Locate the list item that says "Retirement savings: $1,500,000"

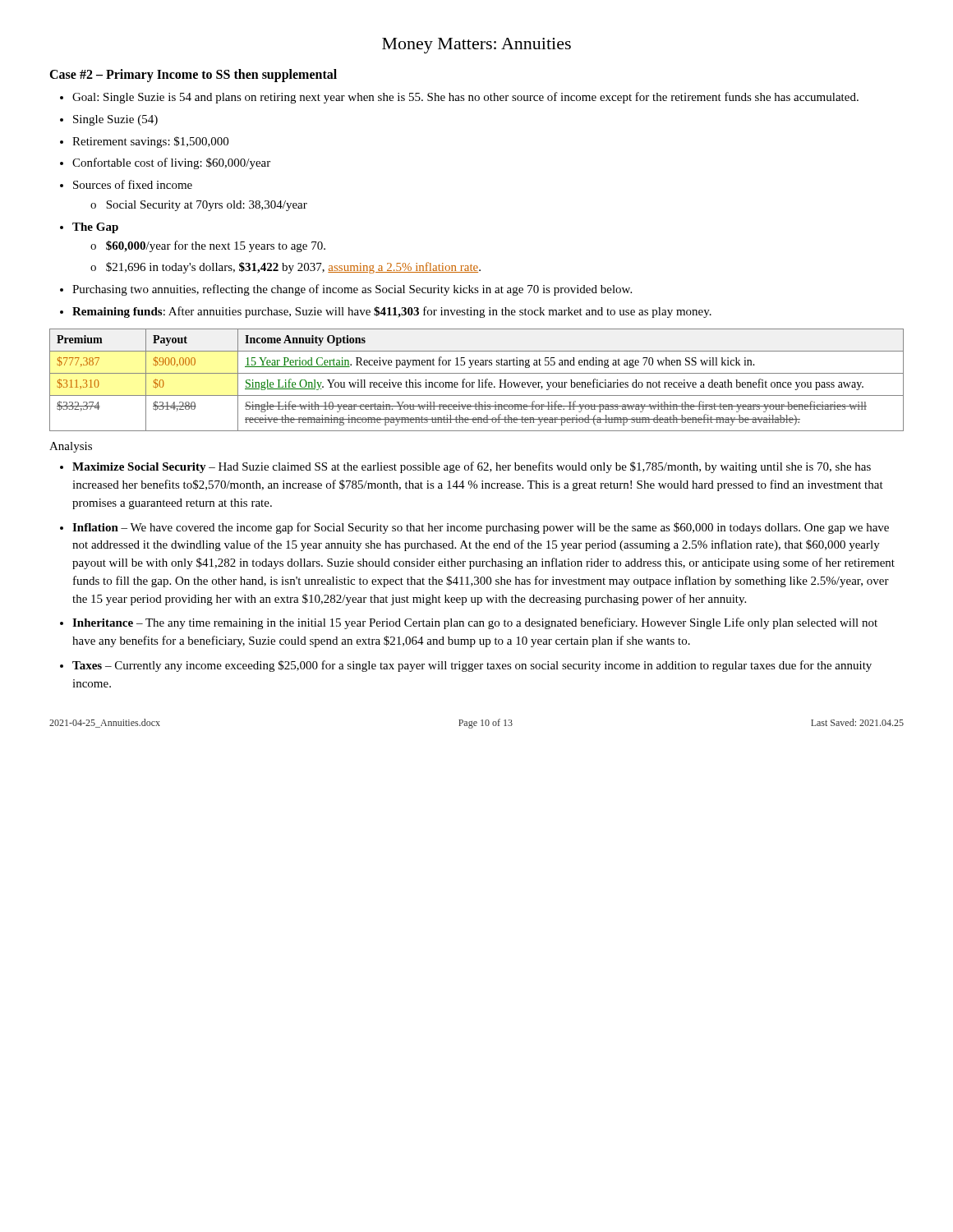tap(151, 141)
